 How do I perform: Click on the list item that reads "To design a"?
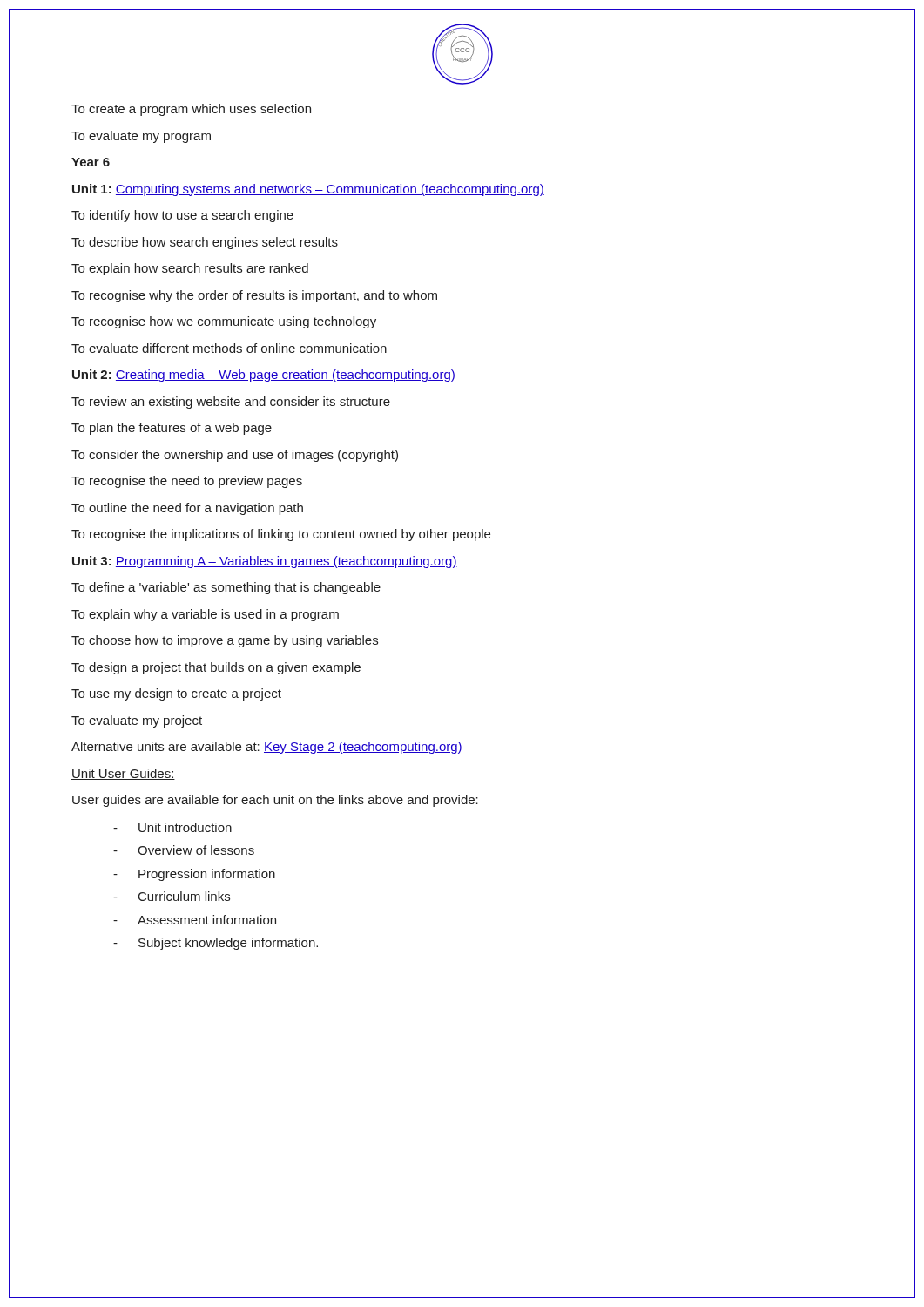click(216, 668)
